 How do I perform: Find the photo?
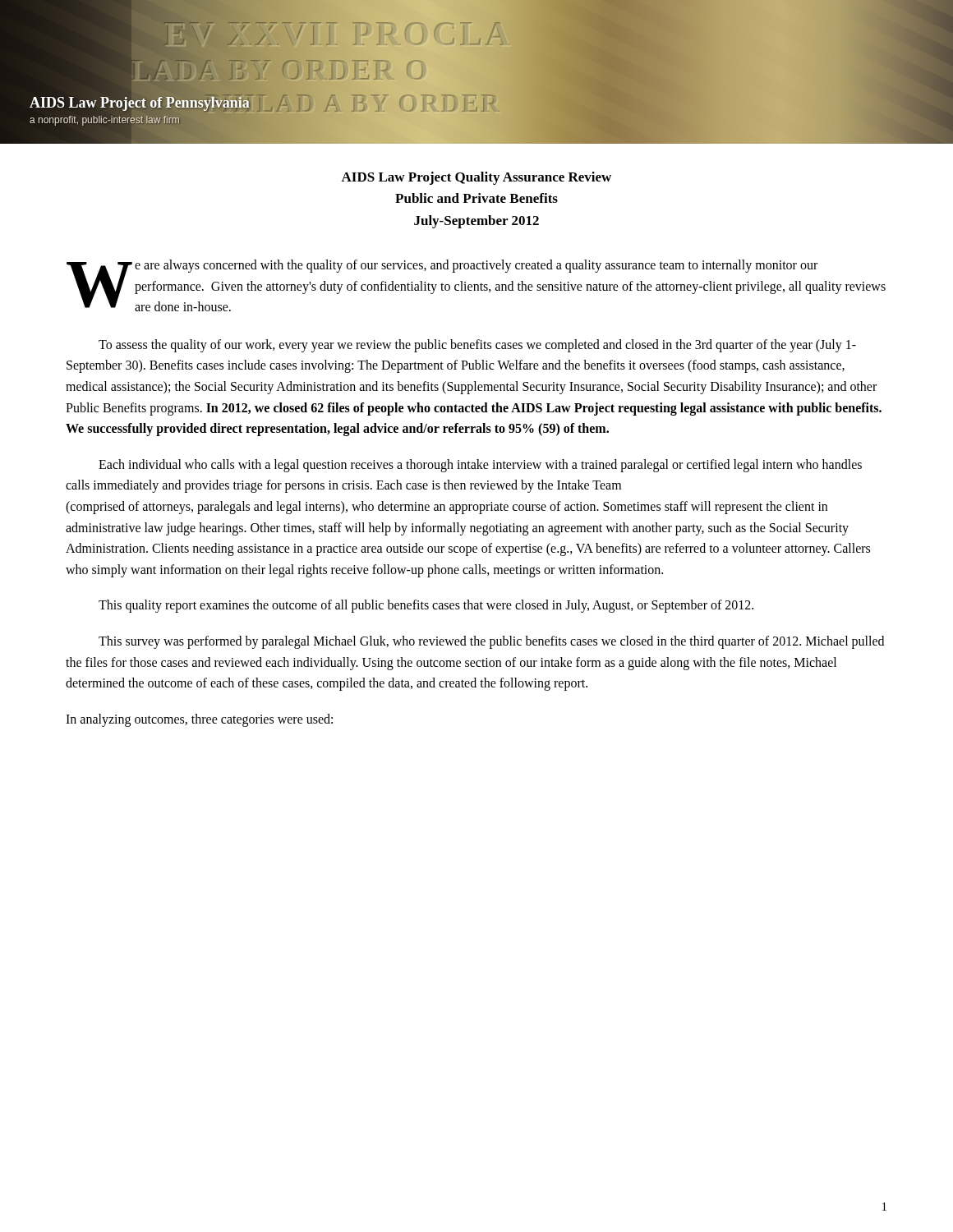tap(476, 72)
